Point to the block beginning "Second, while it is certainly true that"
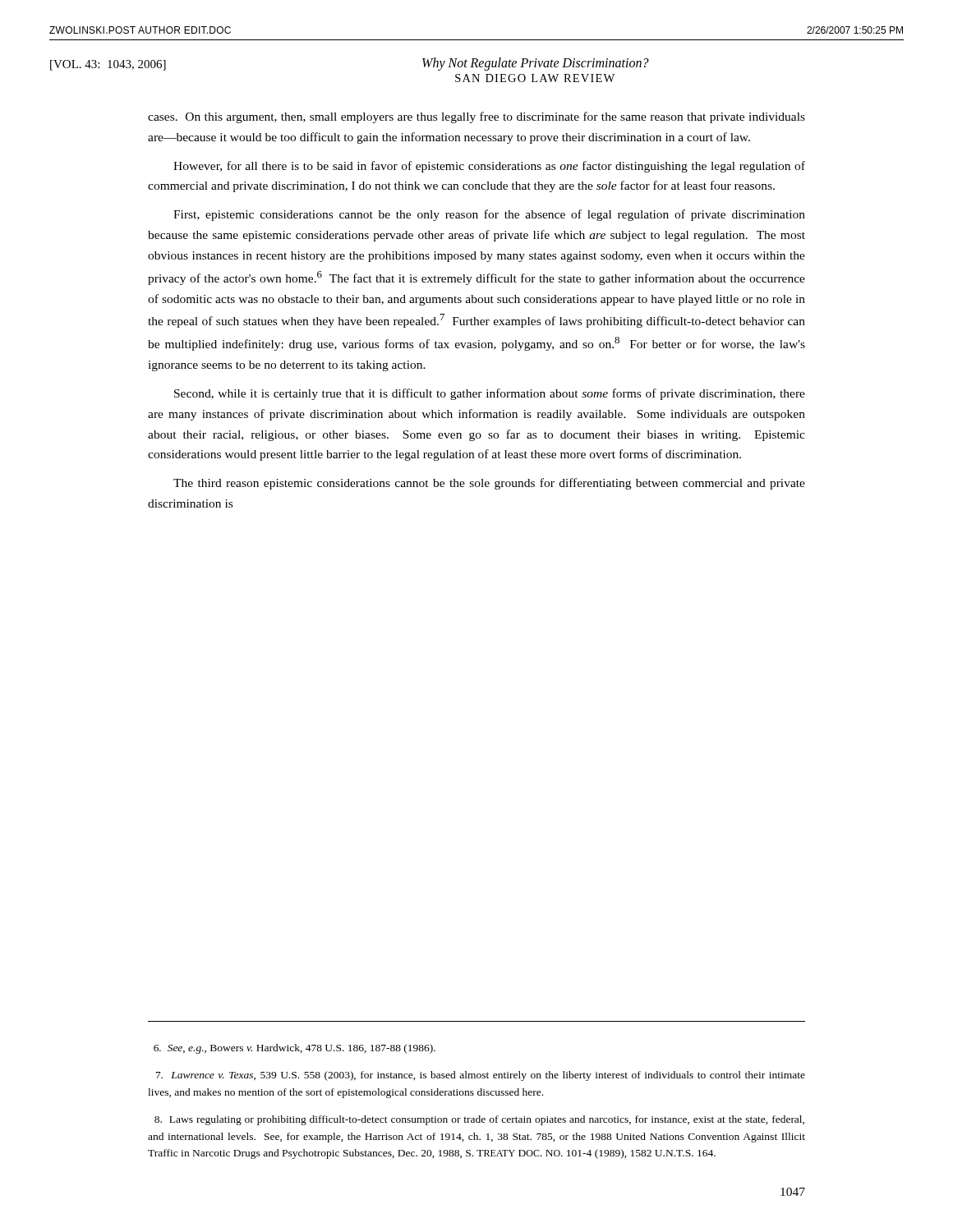Screen dimensions: 1232x953 476,424
